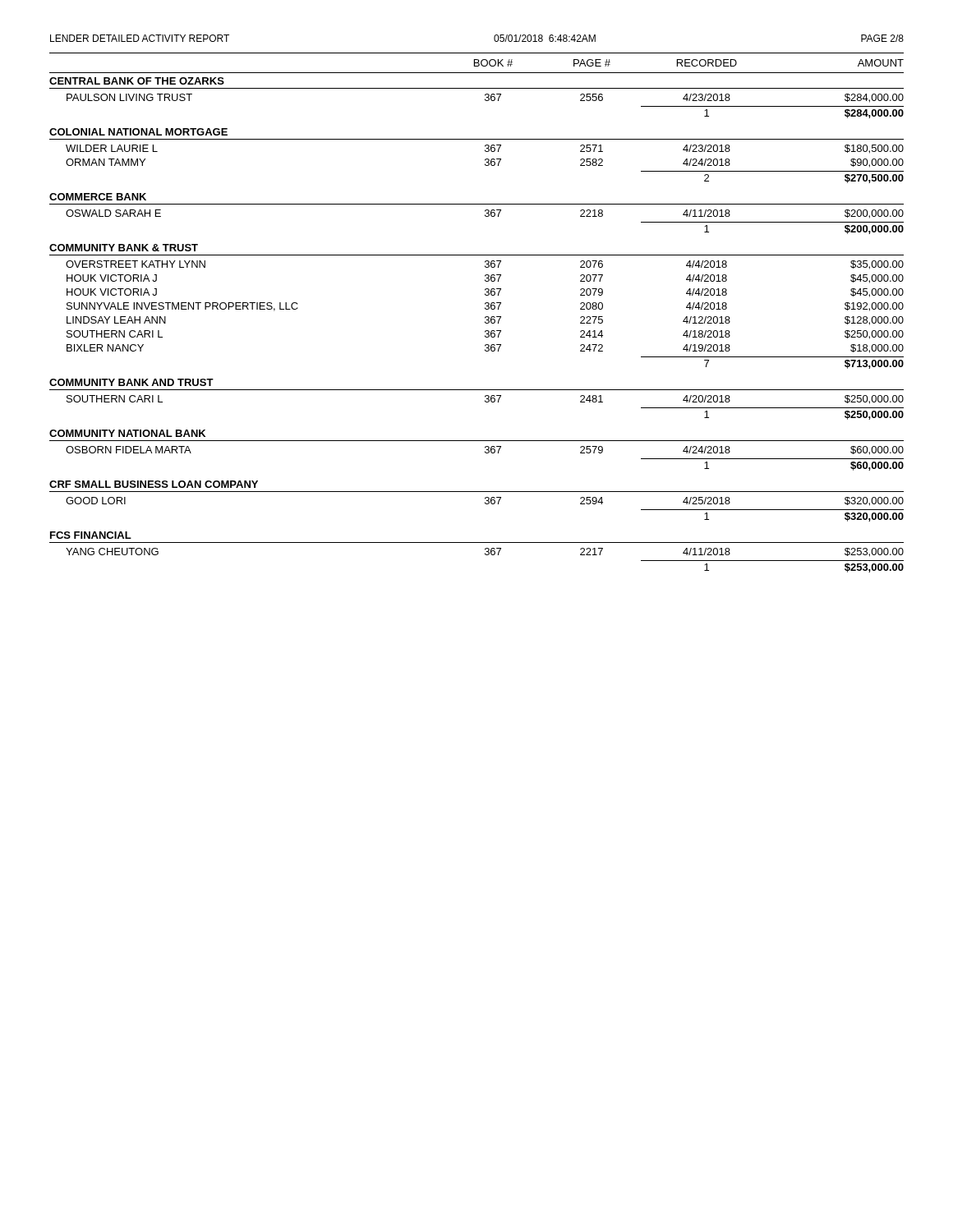Select a table
Viewport: 953px width, 1232px height.
coord(476,325)
